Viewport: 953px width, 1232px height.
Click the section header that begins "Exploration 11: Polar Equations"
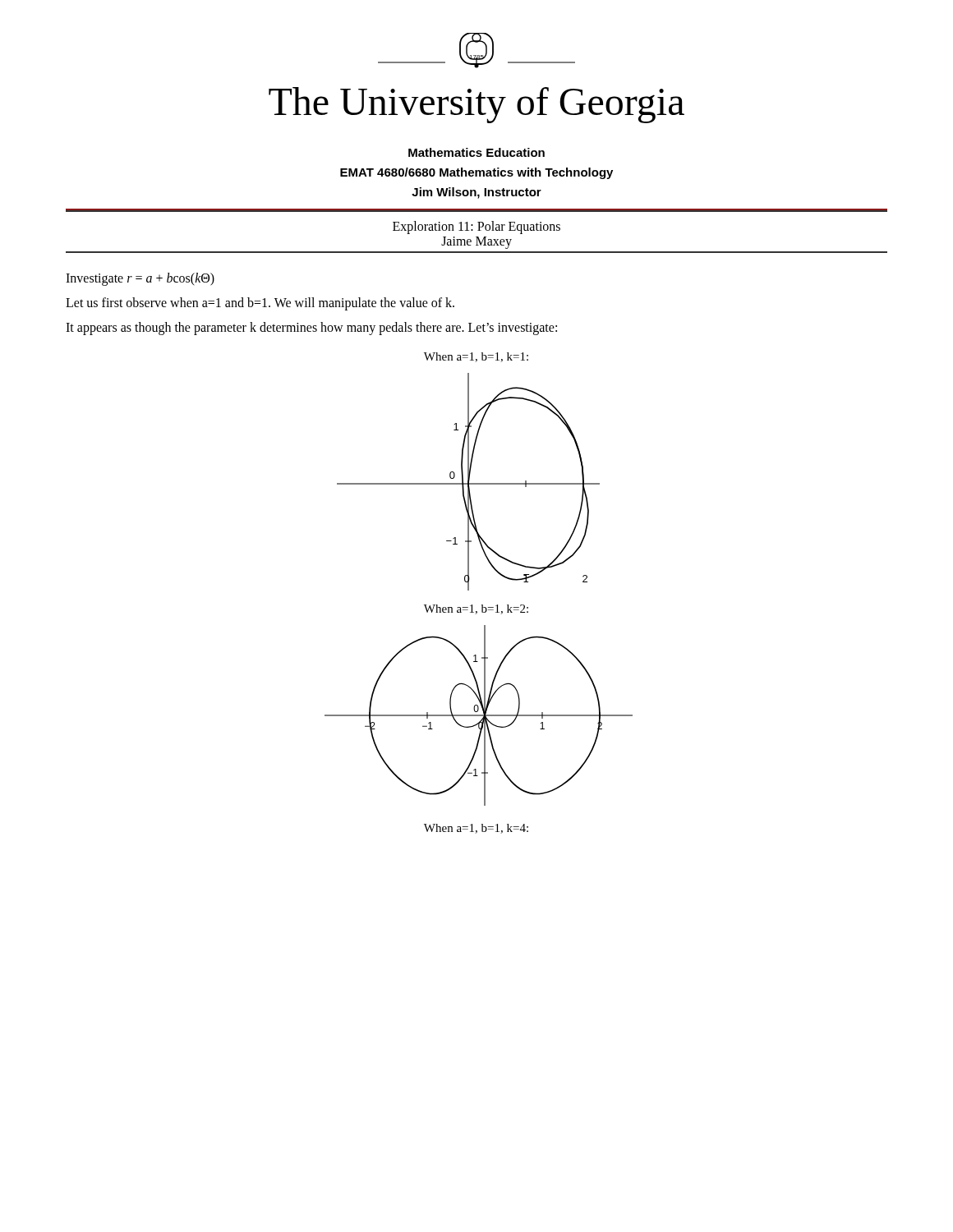point(476,234)
